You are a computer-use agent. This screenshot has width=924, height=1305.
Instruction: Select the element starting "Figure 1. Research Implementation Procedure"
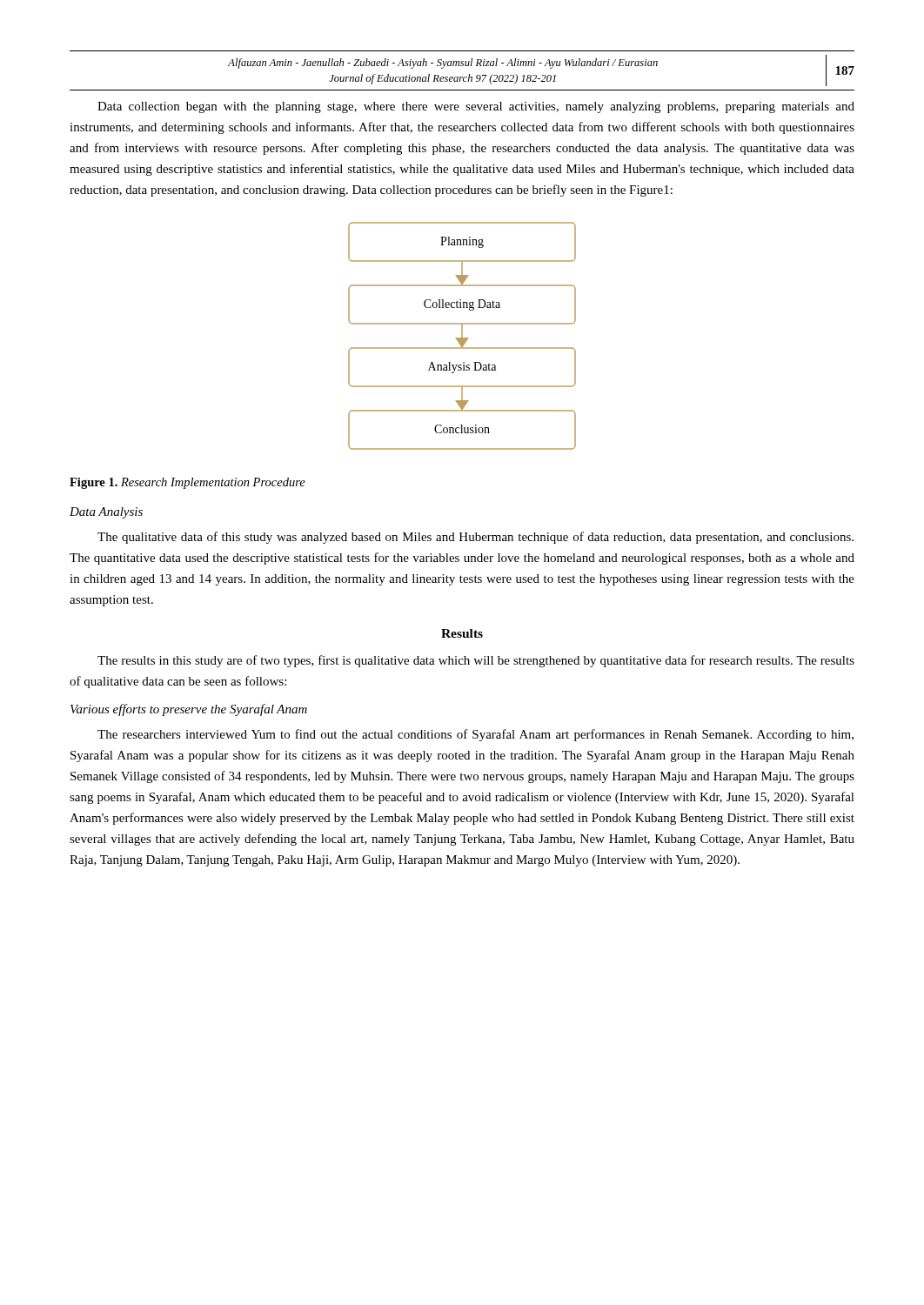[187, 482]
